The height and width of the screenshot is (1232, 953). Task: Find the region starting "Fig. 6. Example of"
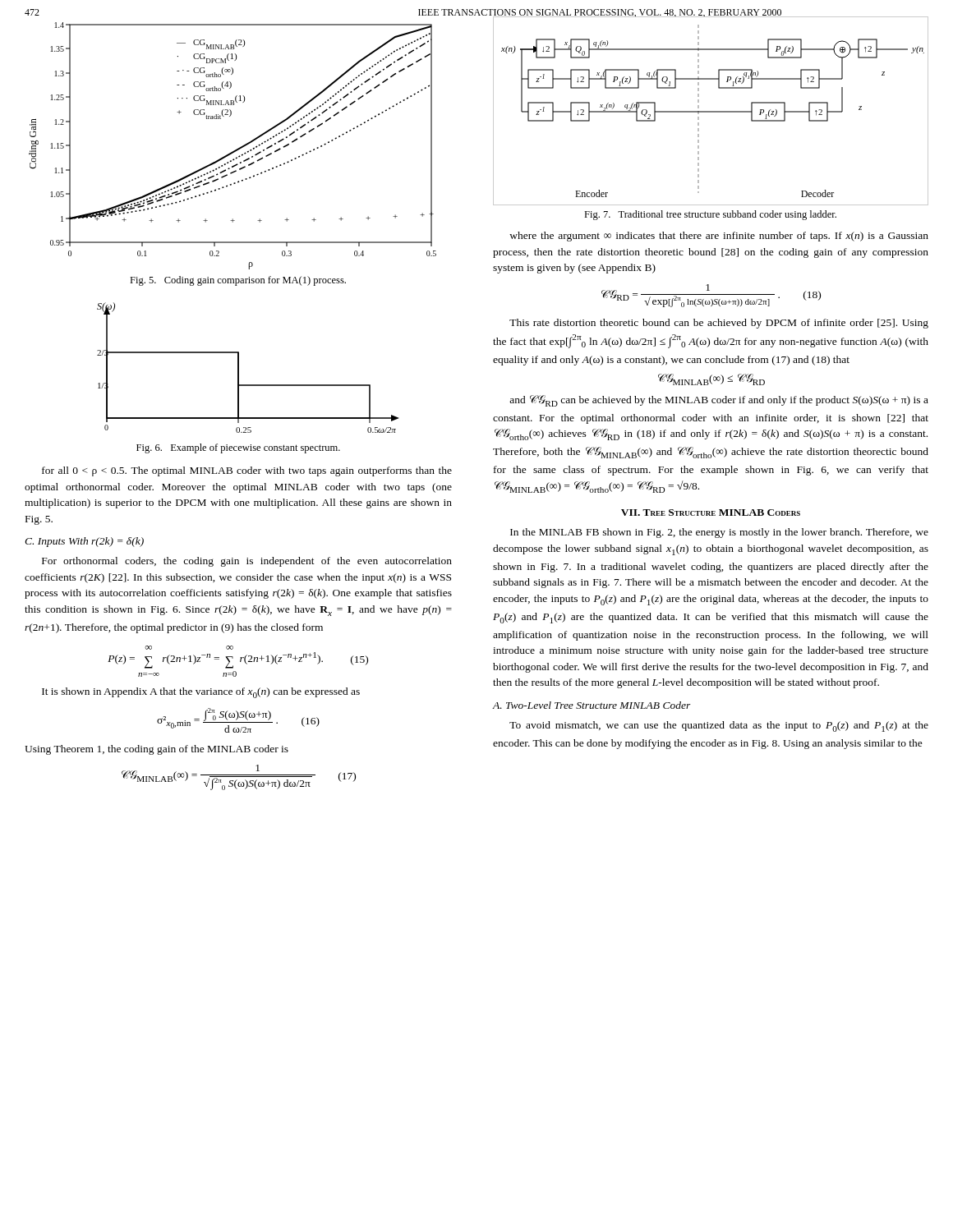[238, 448]
